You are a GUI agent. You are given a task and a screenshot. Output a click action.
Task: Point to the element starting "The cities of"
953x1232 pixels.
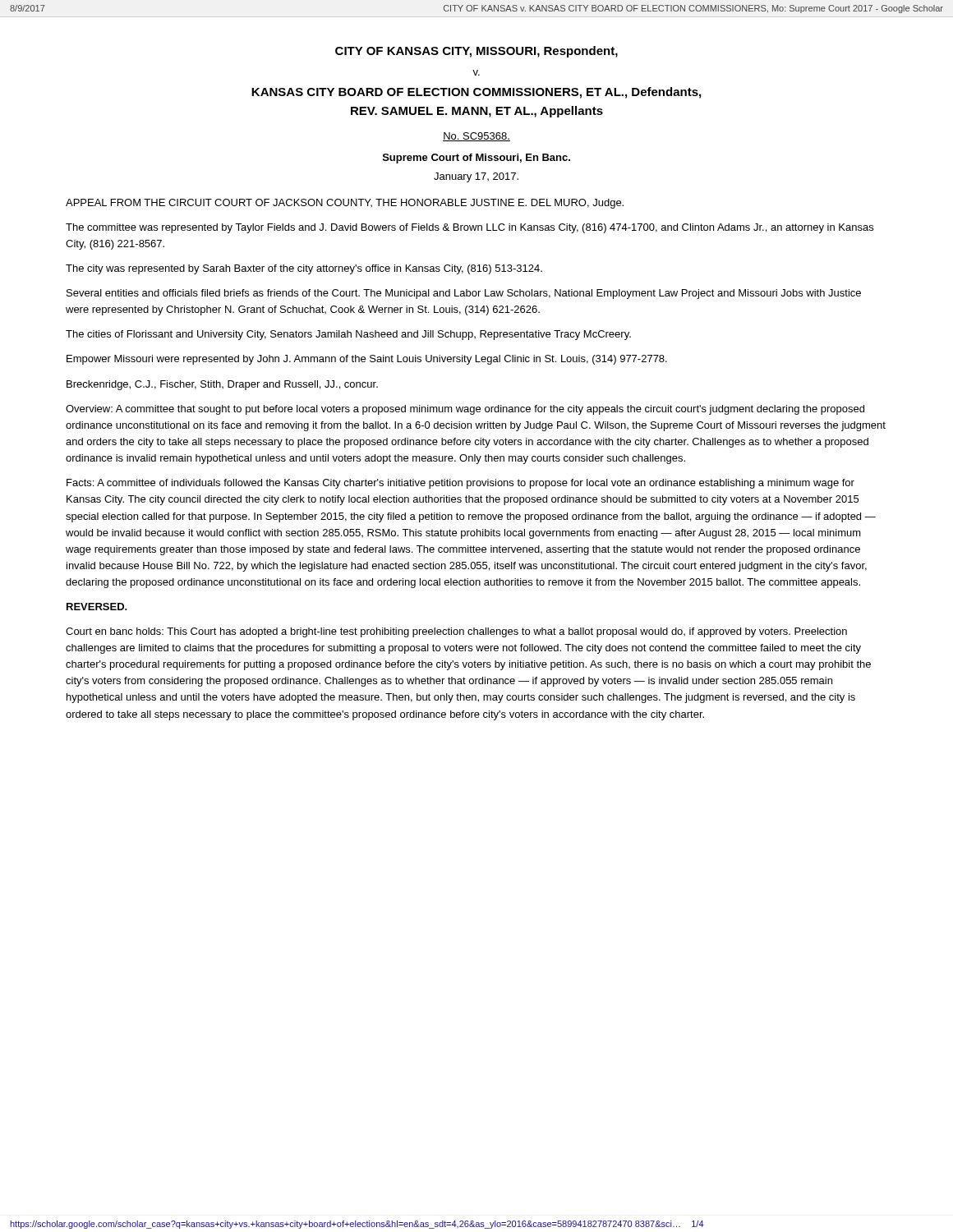349,334
